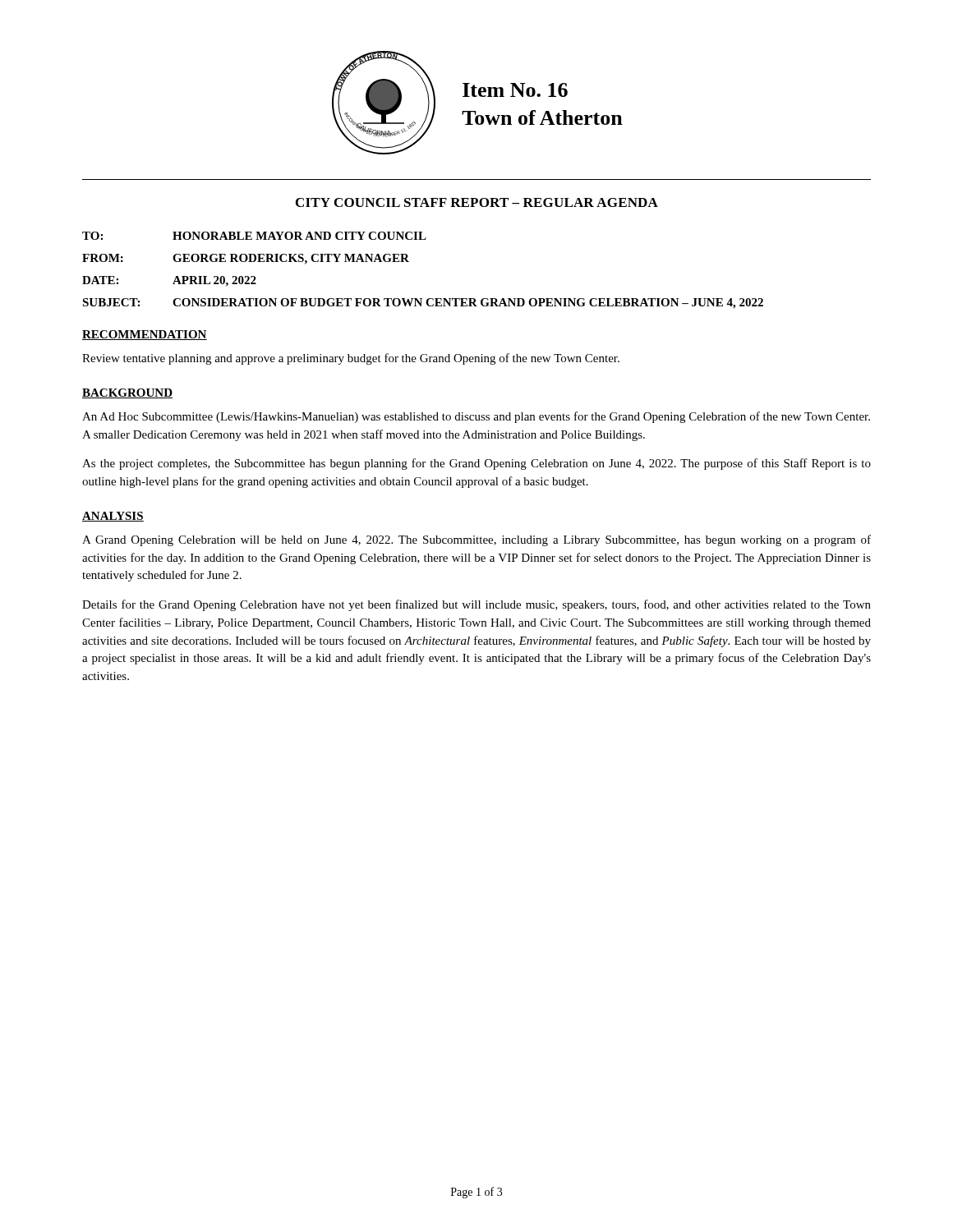Locate the text starting "Review tentative planning and approve a"
This screenshot has width=953, height=1232.
point(351,358)
